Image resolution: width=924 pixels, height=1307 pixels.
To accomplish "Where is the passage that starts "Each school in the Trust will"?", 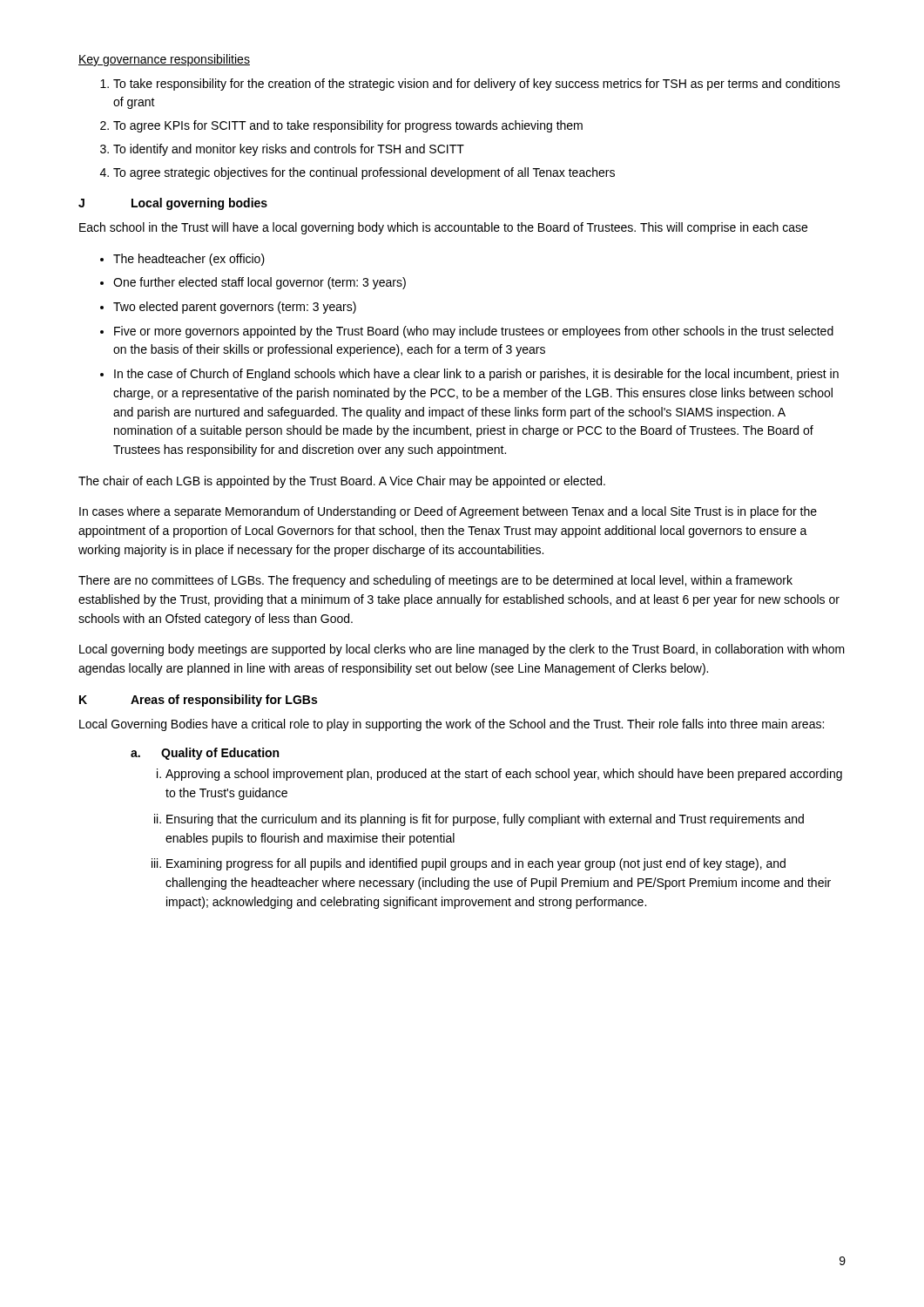I will [443, 227].
